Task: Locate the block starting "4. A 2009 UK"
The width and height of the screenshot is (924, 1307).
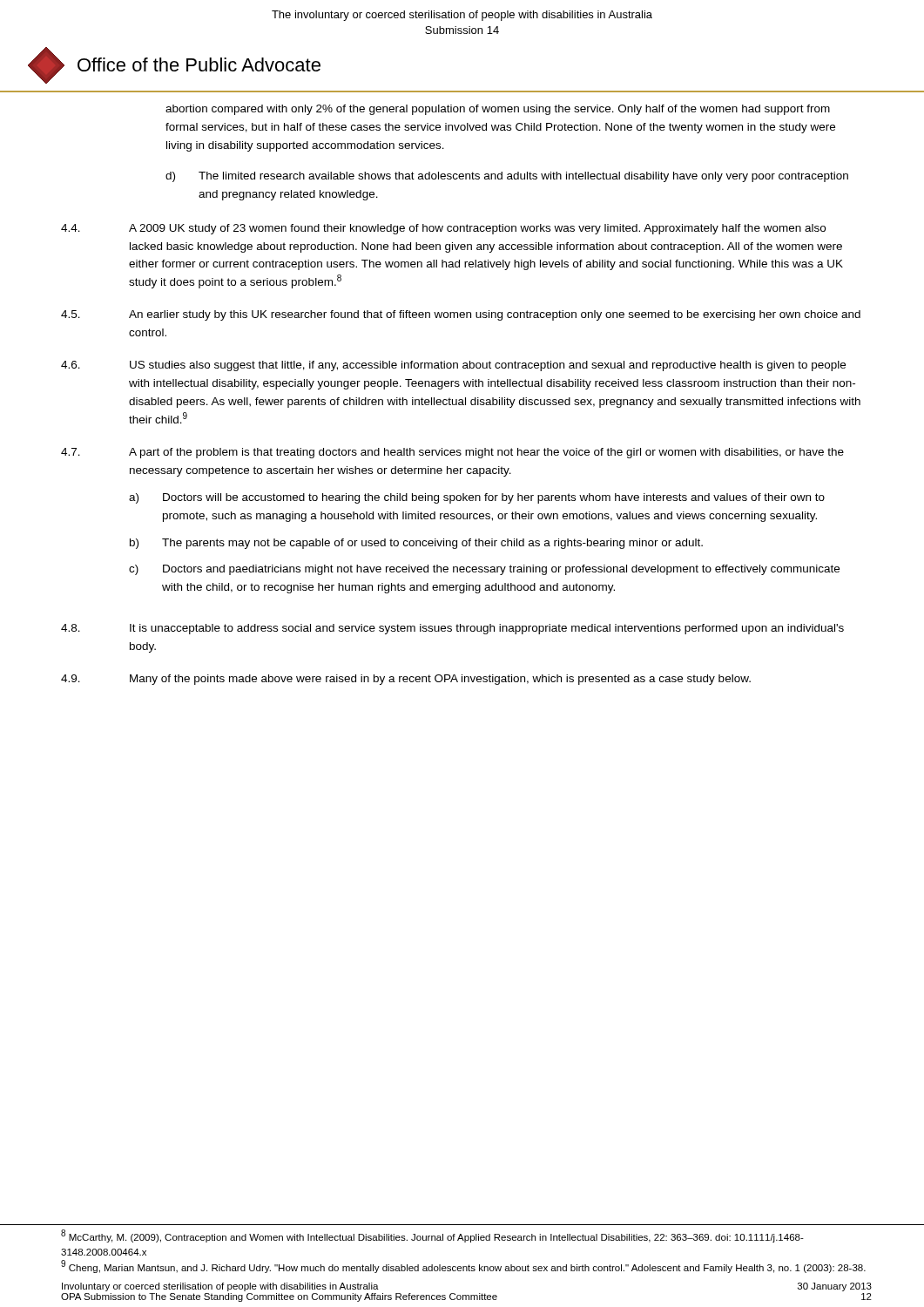Action: [x=462, y=256]
